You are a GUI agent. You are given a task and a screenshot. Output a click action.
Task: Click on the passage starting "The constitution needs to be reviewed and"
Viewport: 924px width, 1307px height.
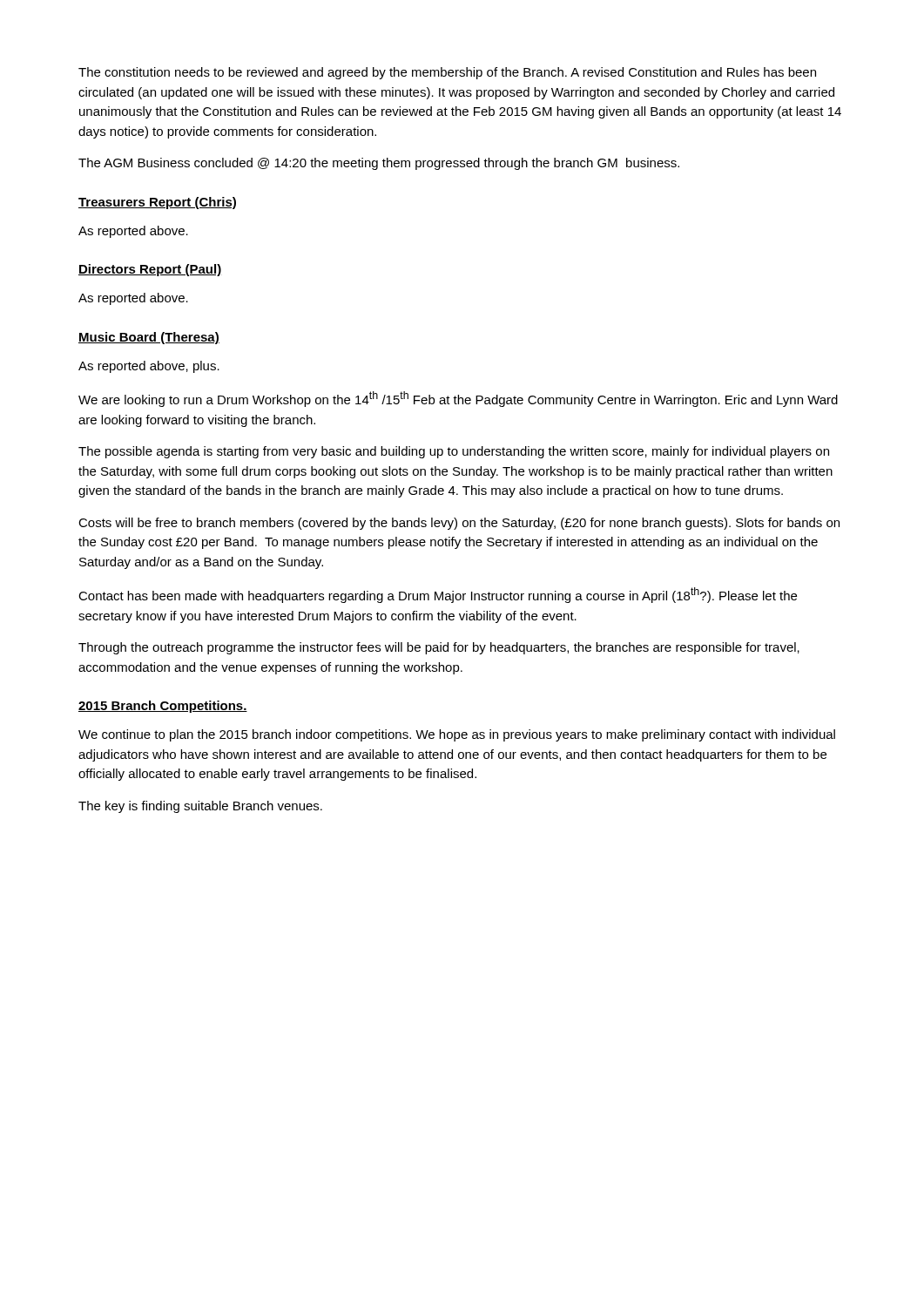462,102
